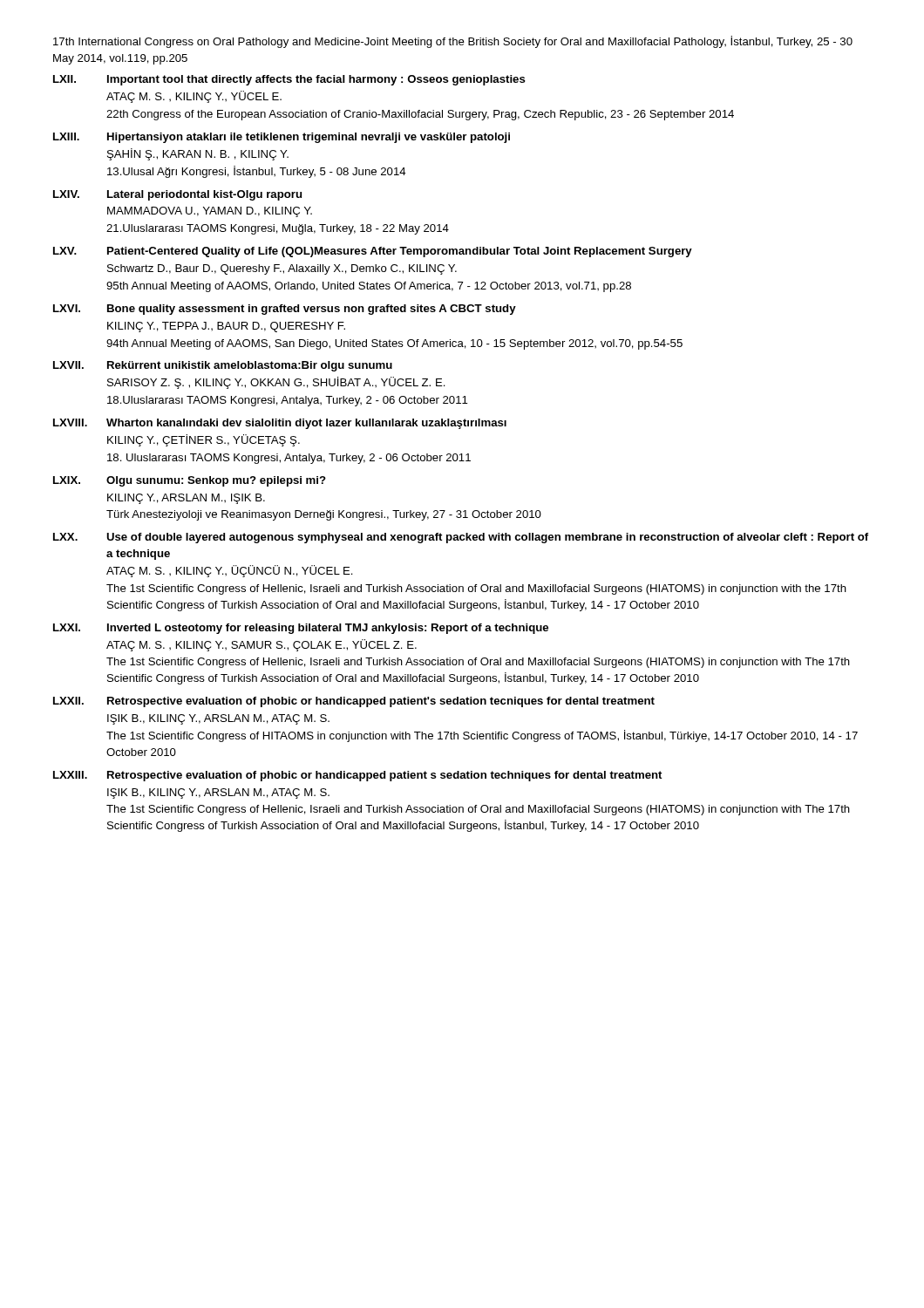Point to the block starting "LXXI. Inverted L osteotomy for releasing"
The width and height of the screenshot is (924, 1308).
tap(462, 653)
